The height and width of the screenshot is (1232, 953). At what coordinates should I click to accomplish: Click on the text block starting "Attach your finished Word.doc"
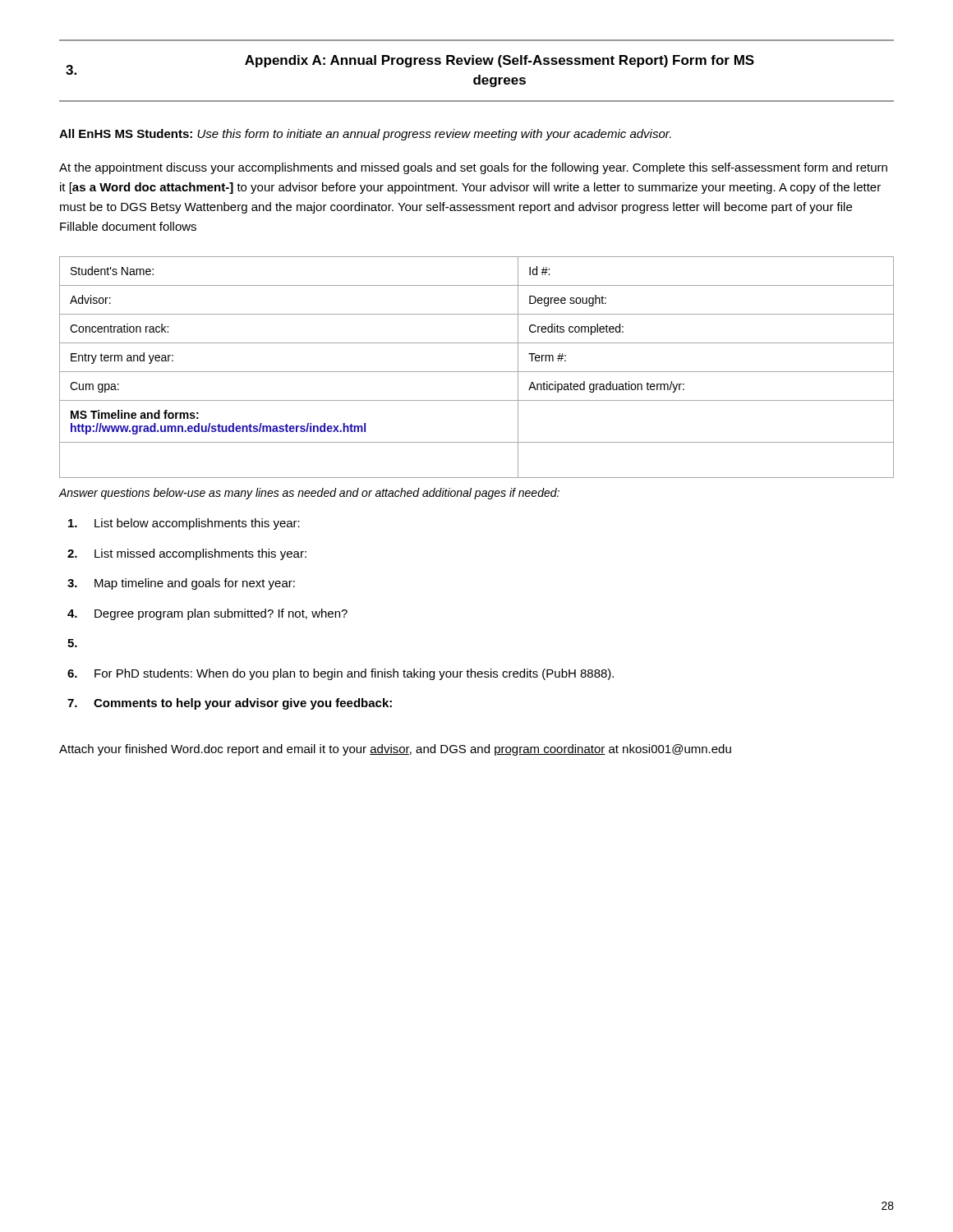(395, 748)
